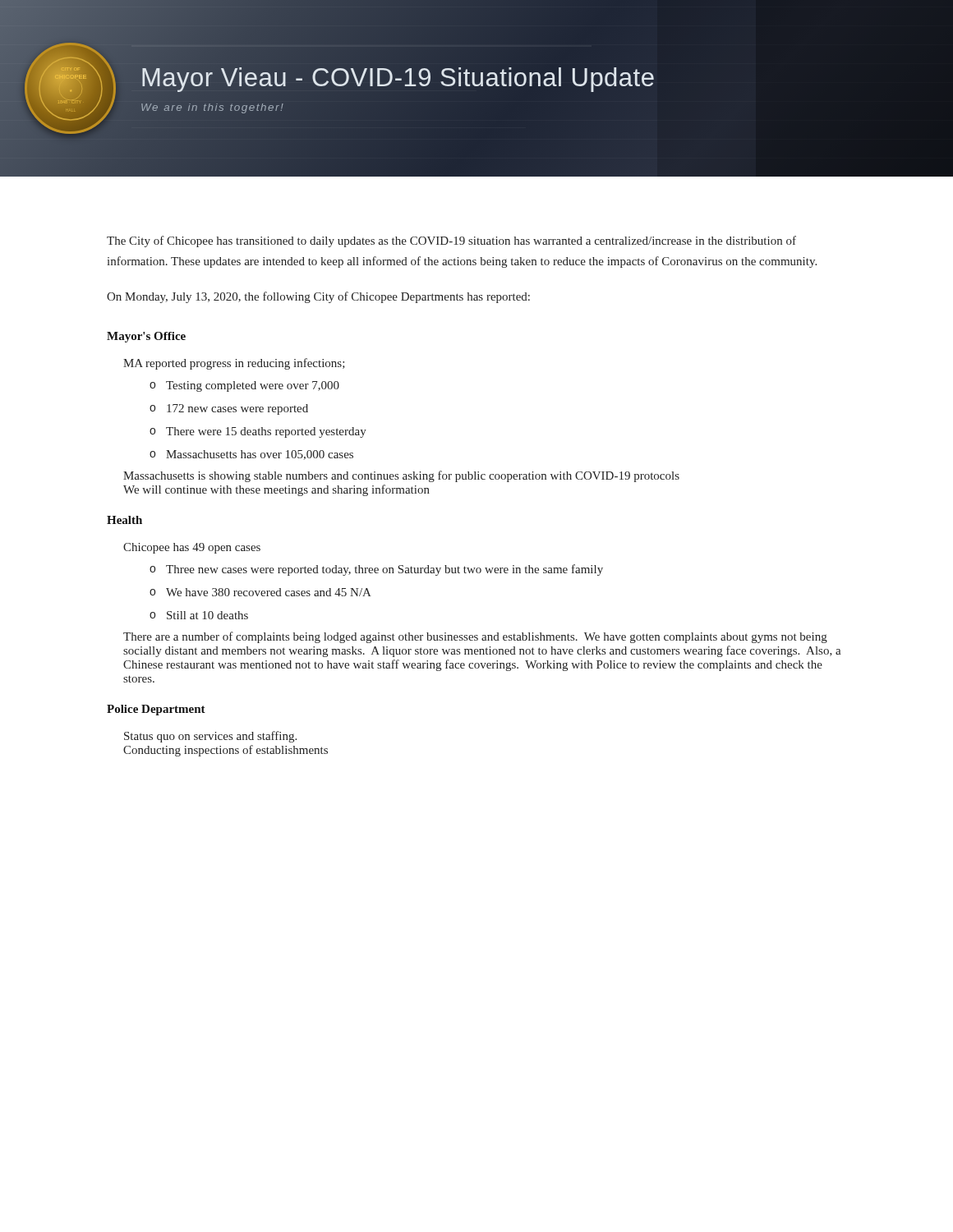Locate the region starting "MA reported progress in reducing infections;"
953x1232 pixels.
pos(234,364)
